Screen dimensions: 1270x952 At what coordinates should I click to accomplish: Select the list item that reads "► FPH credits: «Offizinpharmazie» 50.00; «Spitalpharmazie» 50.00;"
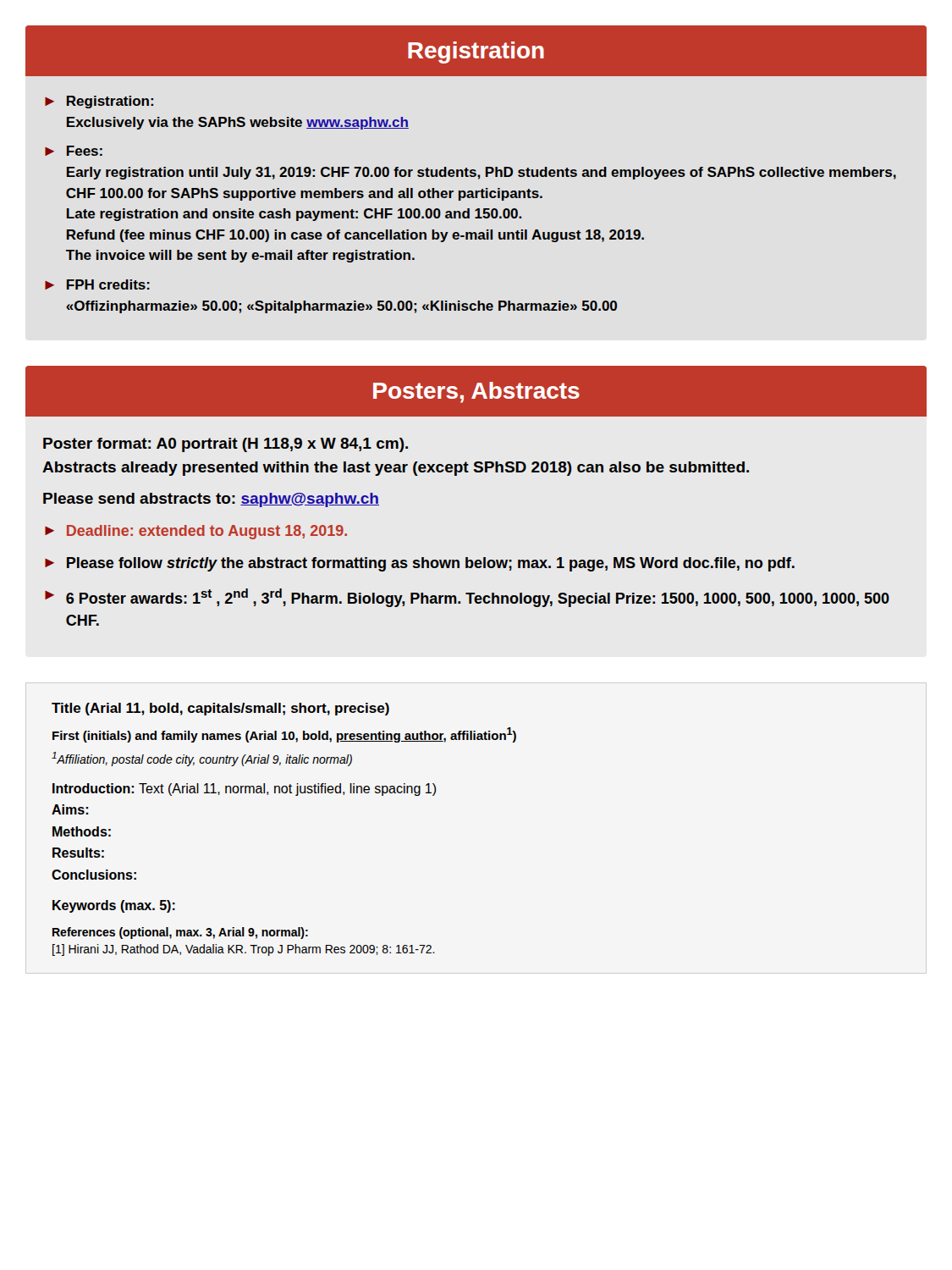click(x=330, y=296)
